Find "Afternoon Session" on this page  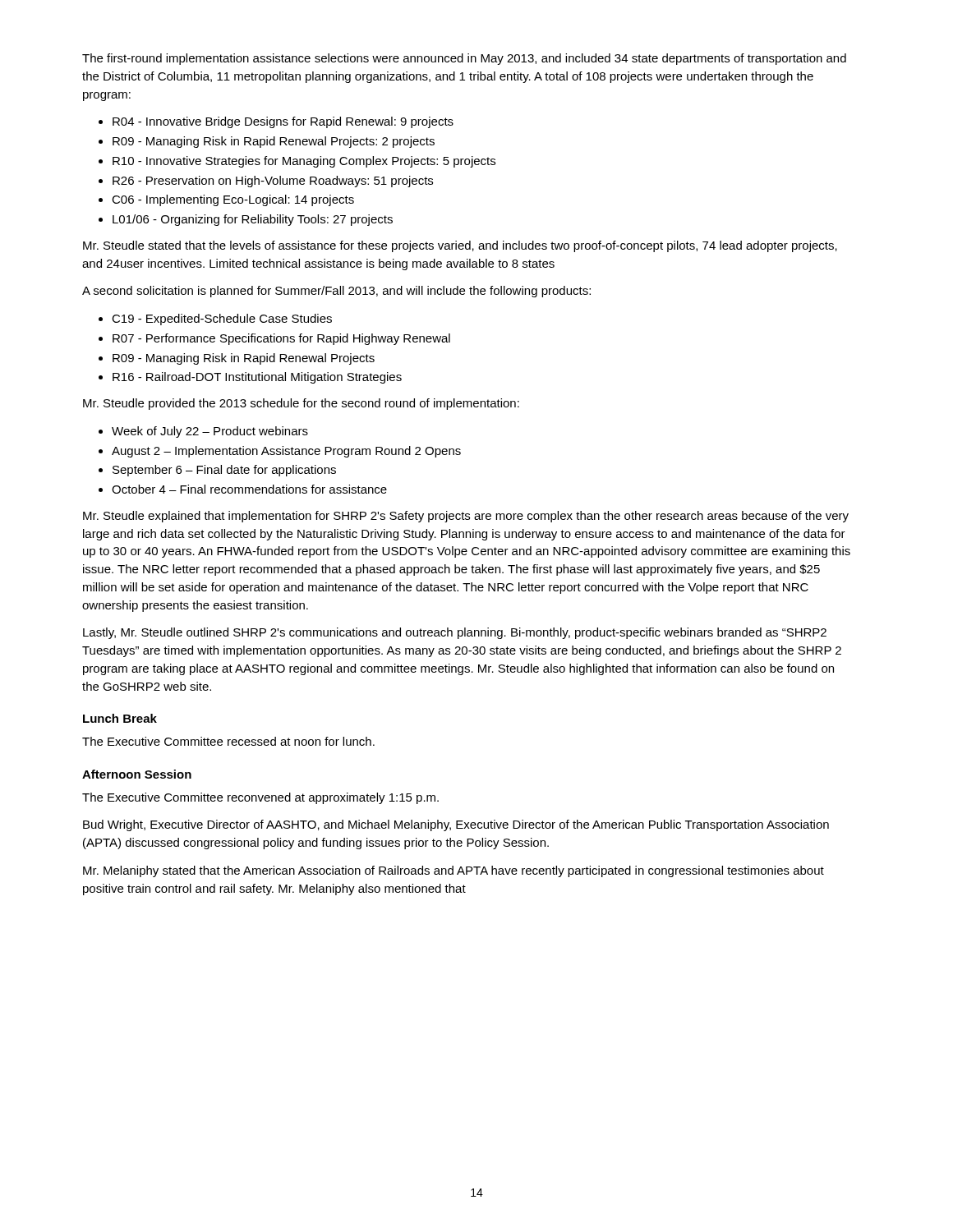coord(137,774)
